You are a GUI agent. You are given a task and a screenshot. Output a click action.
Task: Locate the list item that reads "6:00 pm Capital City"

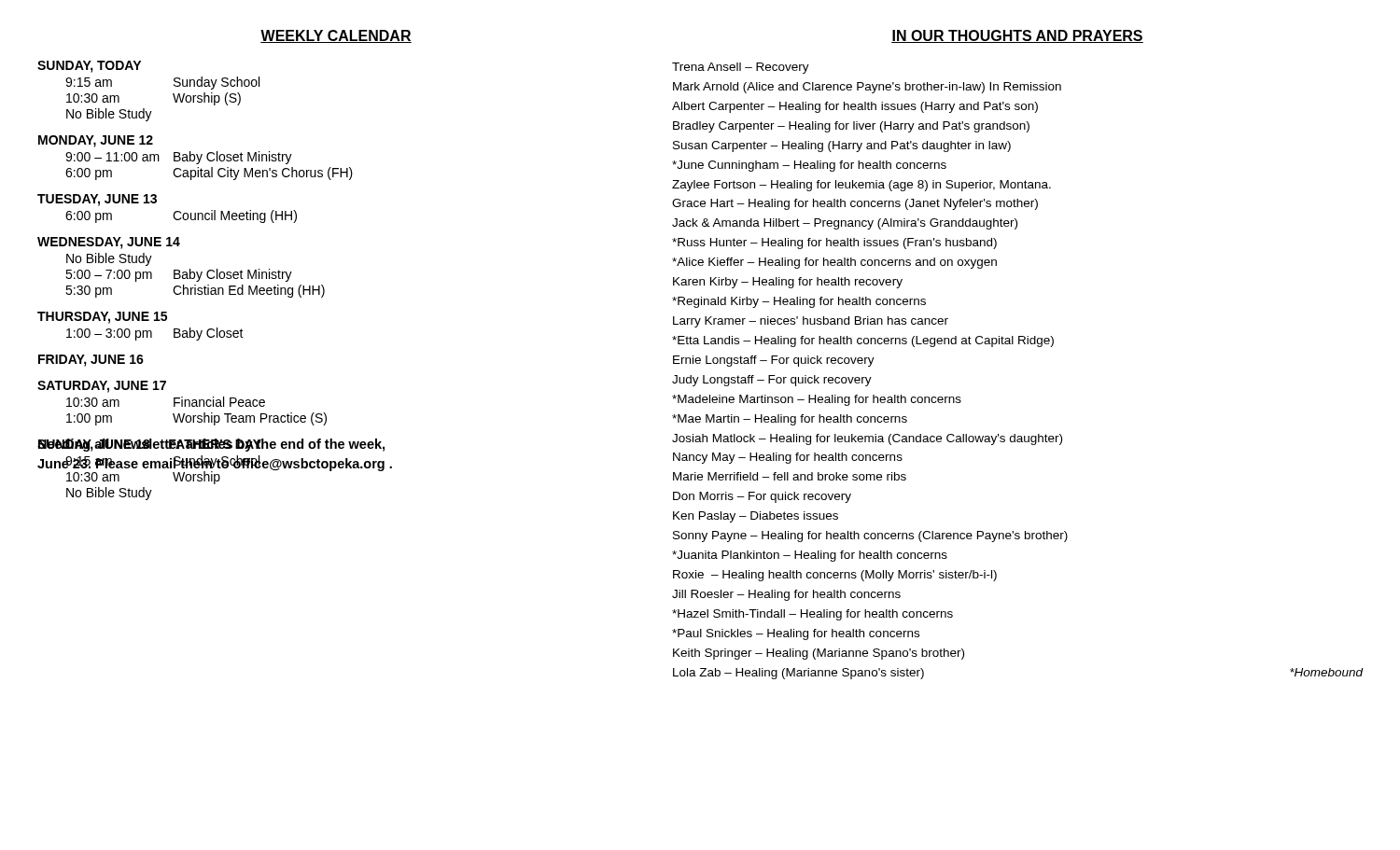209,173
